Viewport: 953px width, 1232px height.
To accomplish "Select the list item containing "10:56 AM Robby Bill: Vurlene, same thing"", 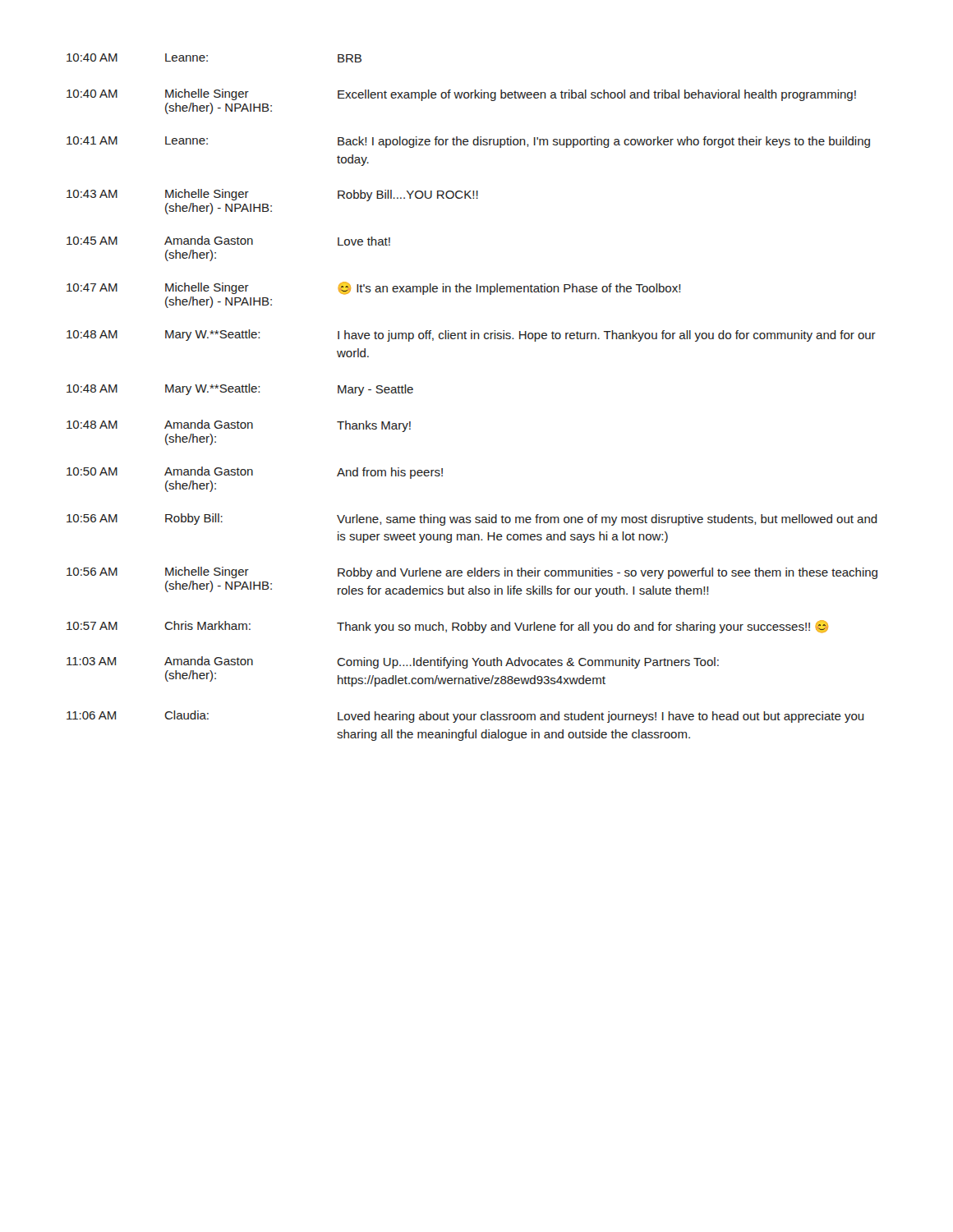I will point(476,528).
